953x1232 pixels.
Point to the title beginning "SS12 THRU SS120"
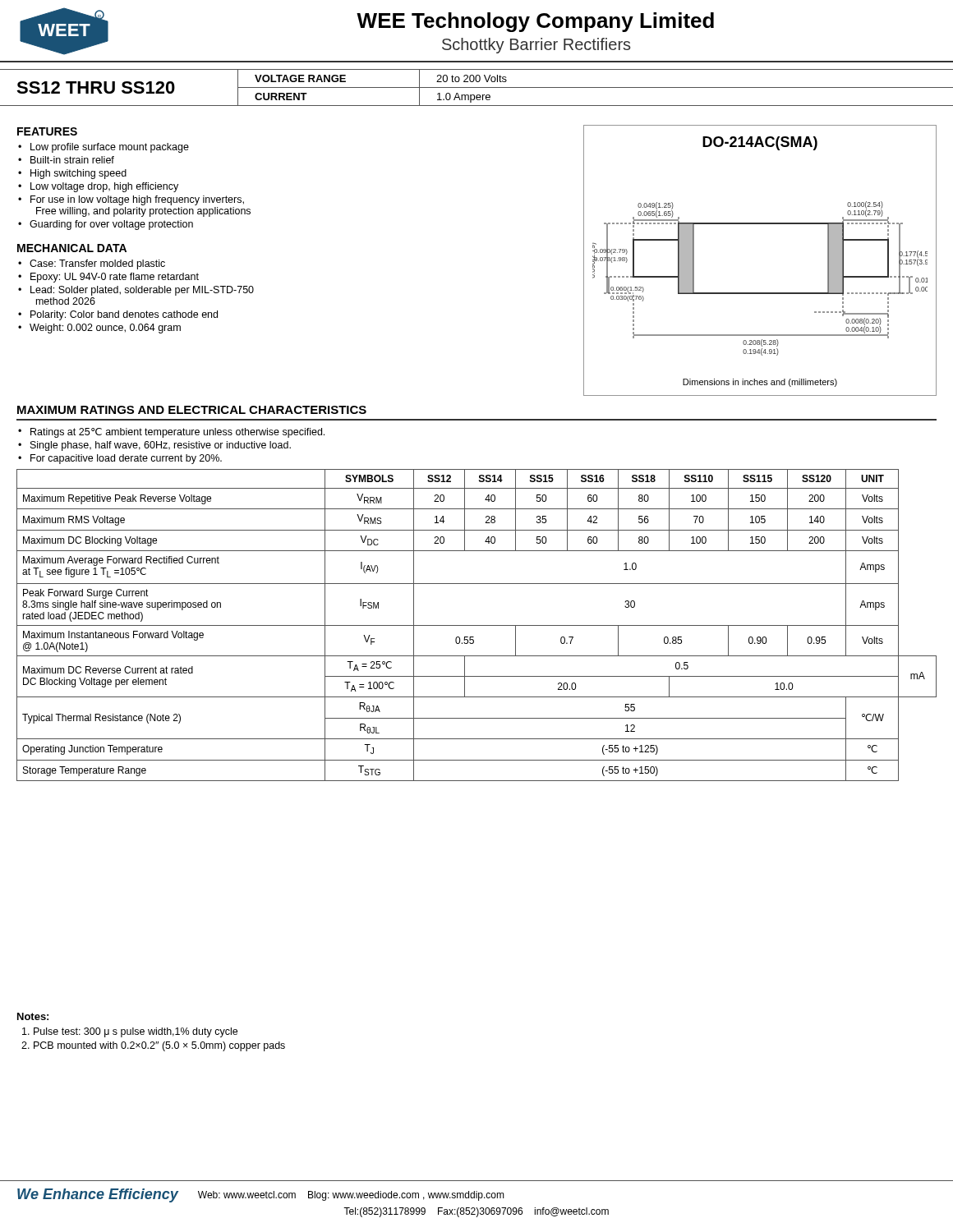476,87
